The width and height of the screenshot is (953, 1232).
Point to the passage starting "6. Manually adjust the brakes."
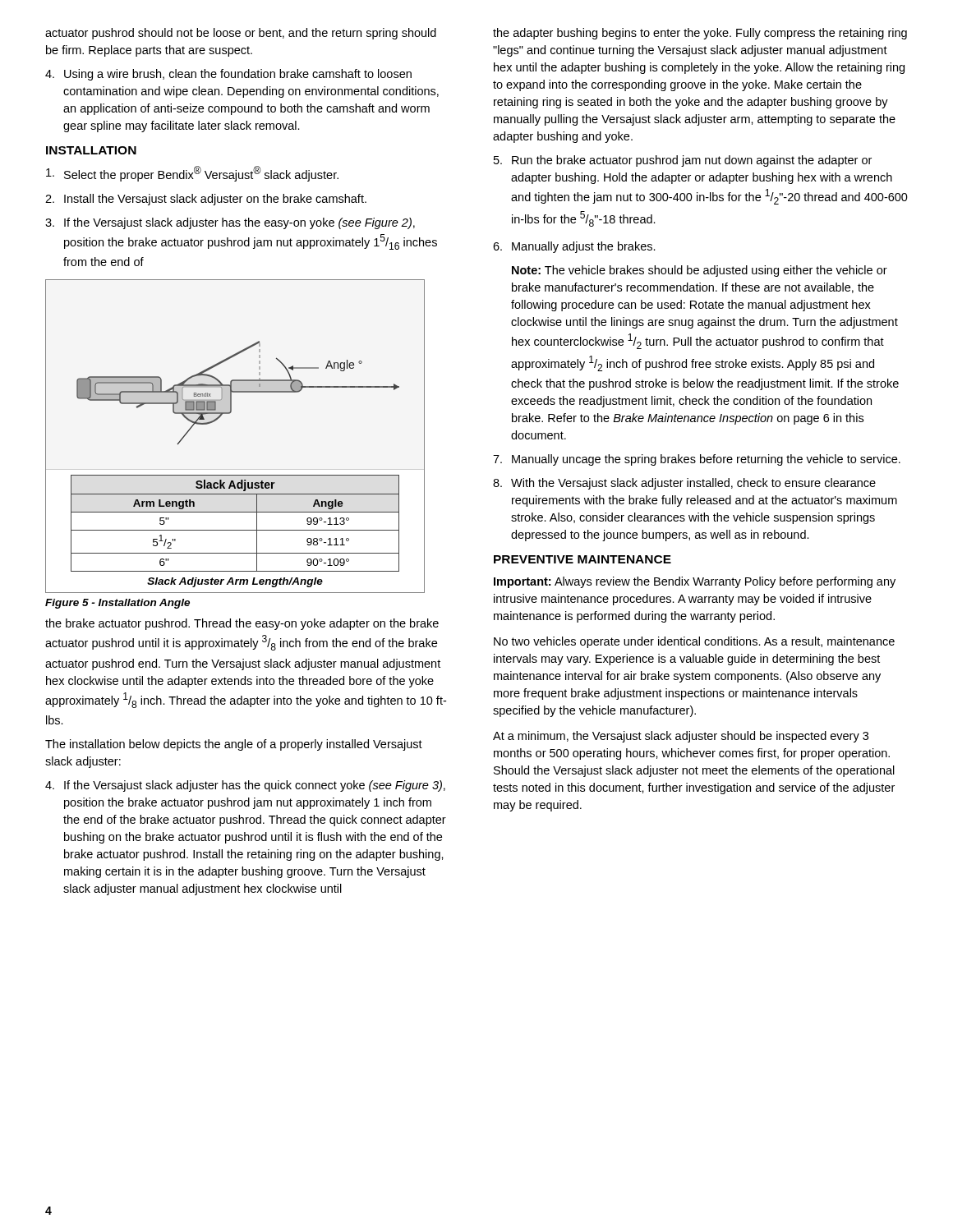click(x=574, y=247)
